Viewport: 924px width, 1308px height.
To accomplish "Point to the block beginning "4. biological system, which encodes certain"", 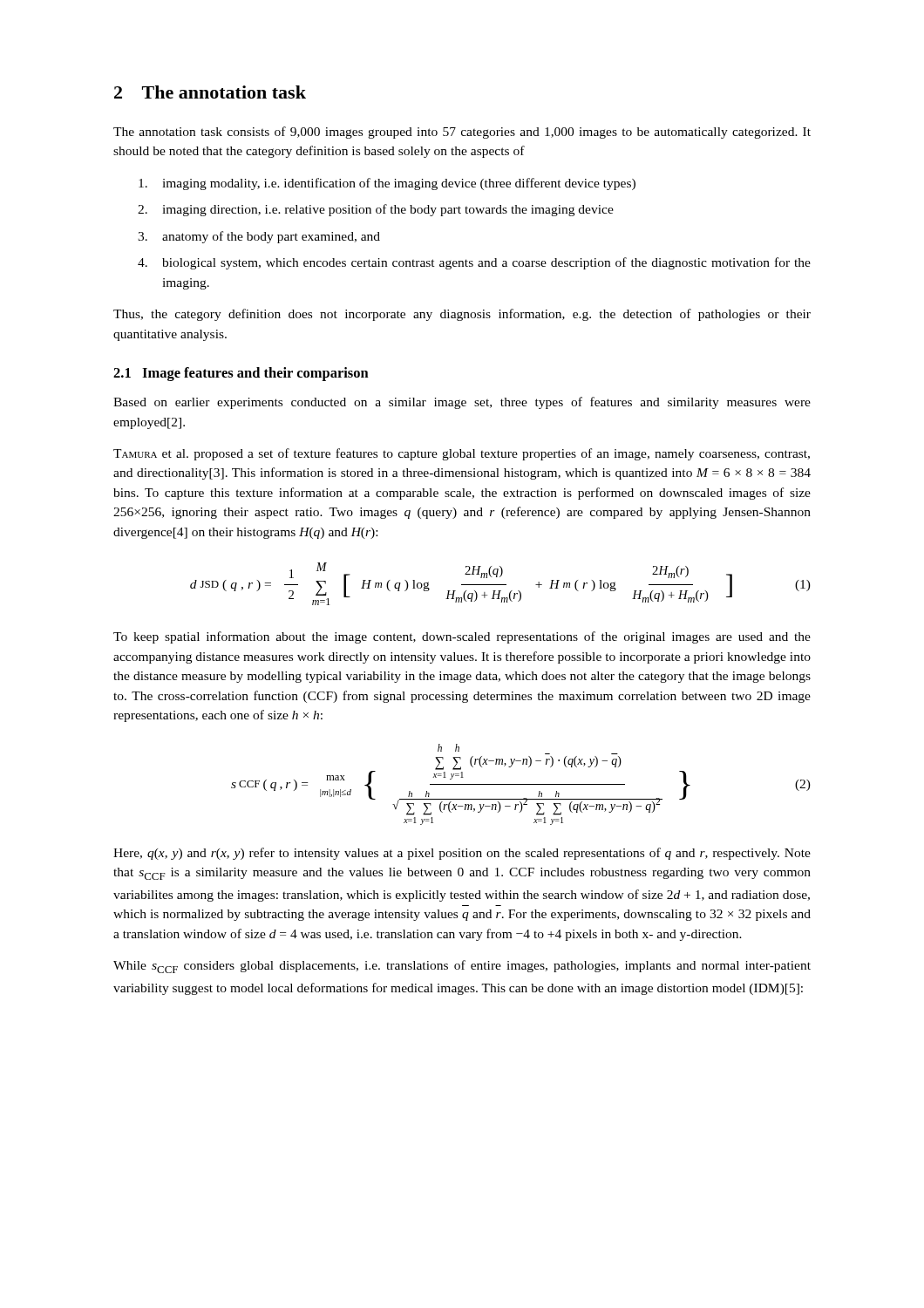I will click(474, 273).
